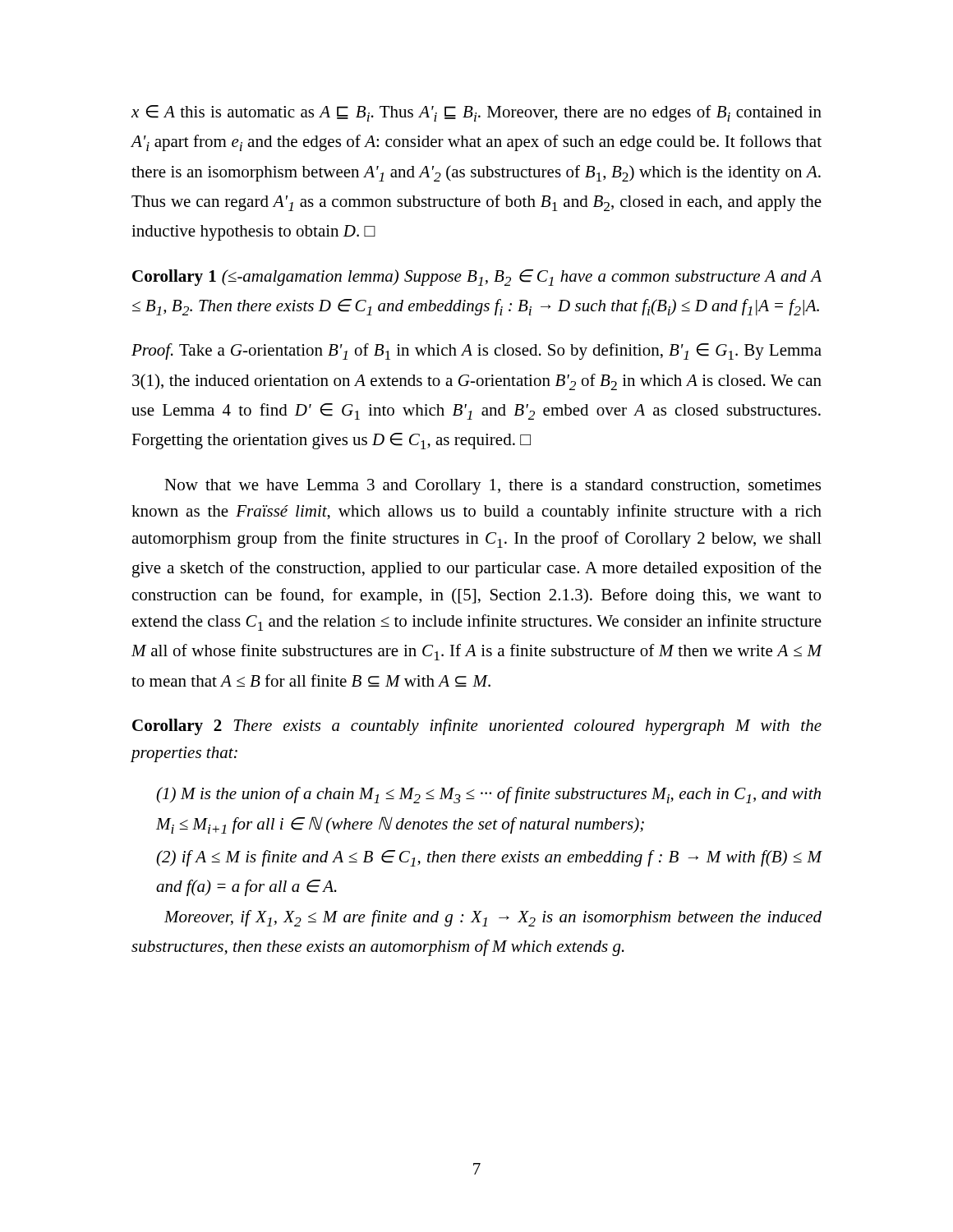
Task: Click on the passage starting "Corollary 2 There exists a countably infinite"
Action: point(476,739)
